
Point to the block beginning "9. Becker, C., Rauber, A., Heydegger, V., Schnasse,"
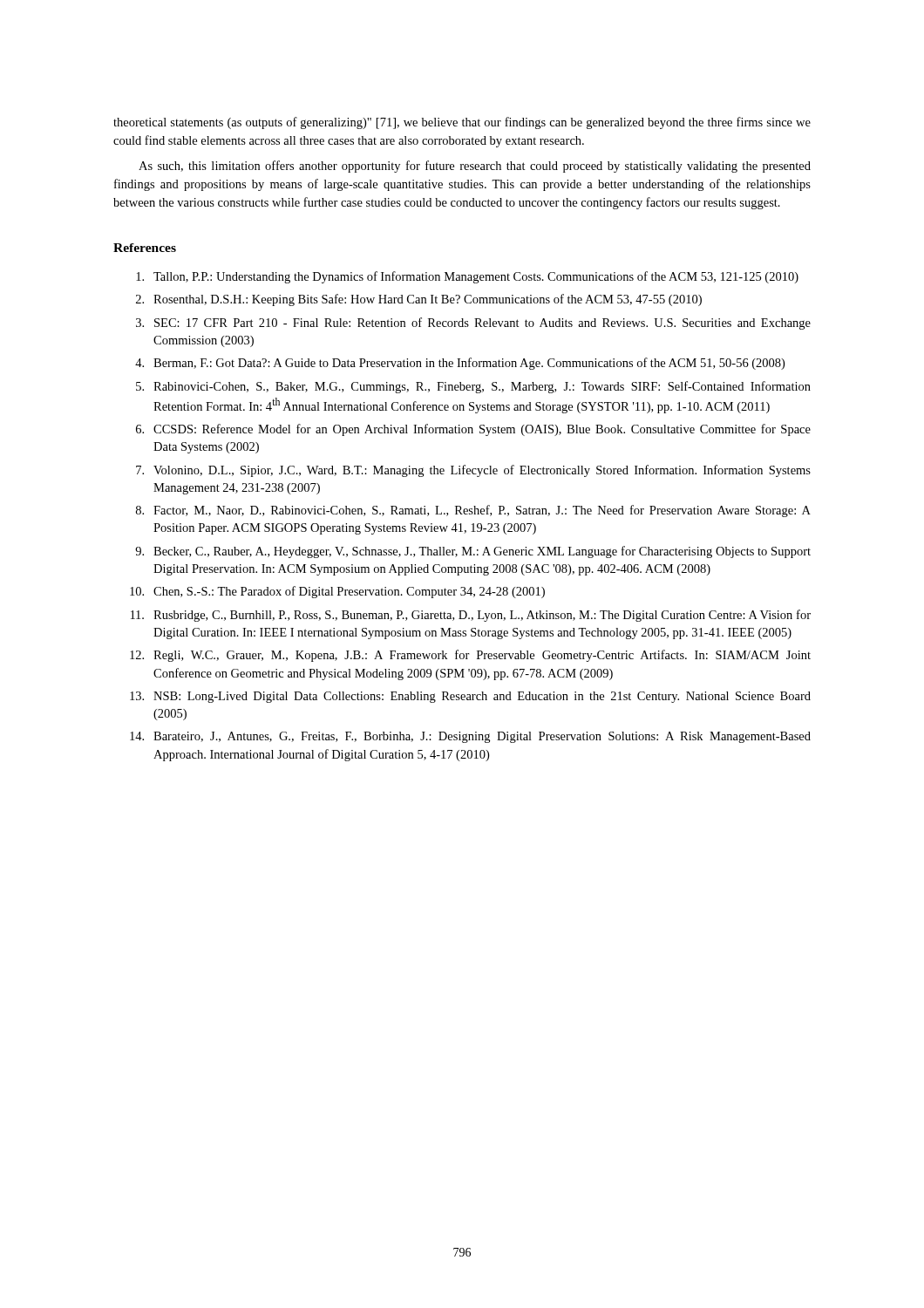pos(462,560)
